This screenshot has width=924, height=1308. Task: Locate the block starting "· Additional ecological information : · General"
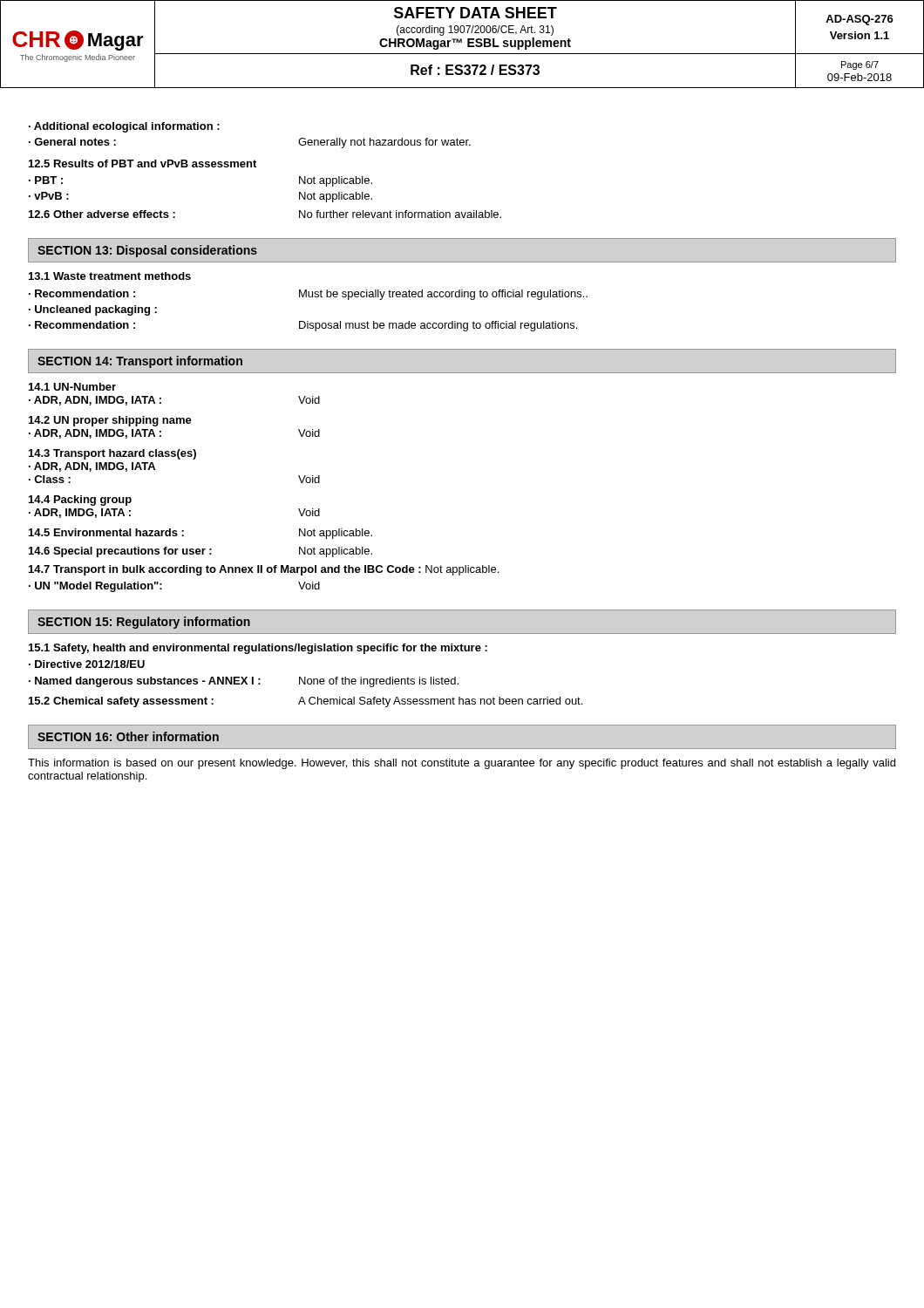tap(462, 134)
